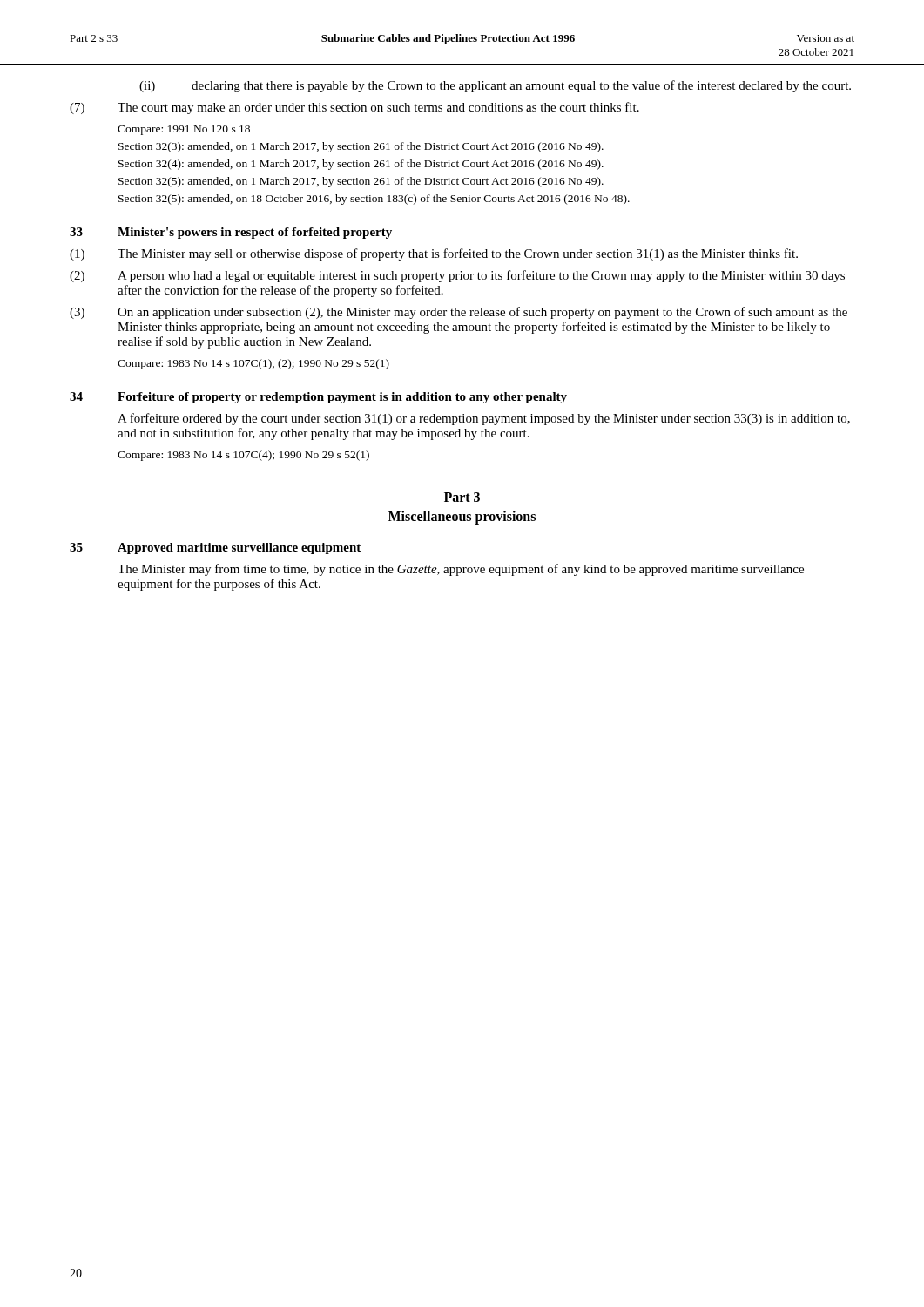Image resolution: width=924 pixels, height=1307 pixels.
Task: Point to the block beginning "(1) The Minister may sell or otherwise"
Action: [462, 254]
